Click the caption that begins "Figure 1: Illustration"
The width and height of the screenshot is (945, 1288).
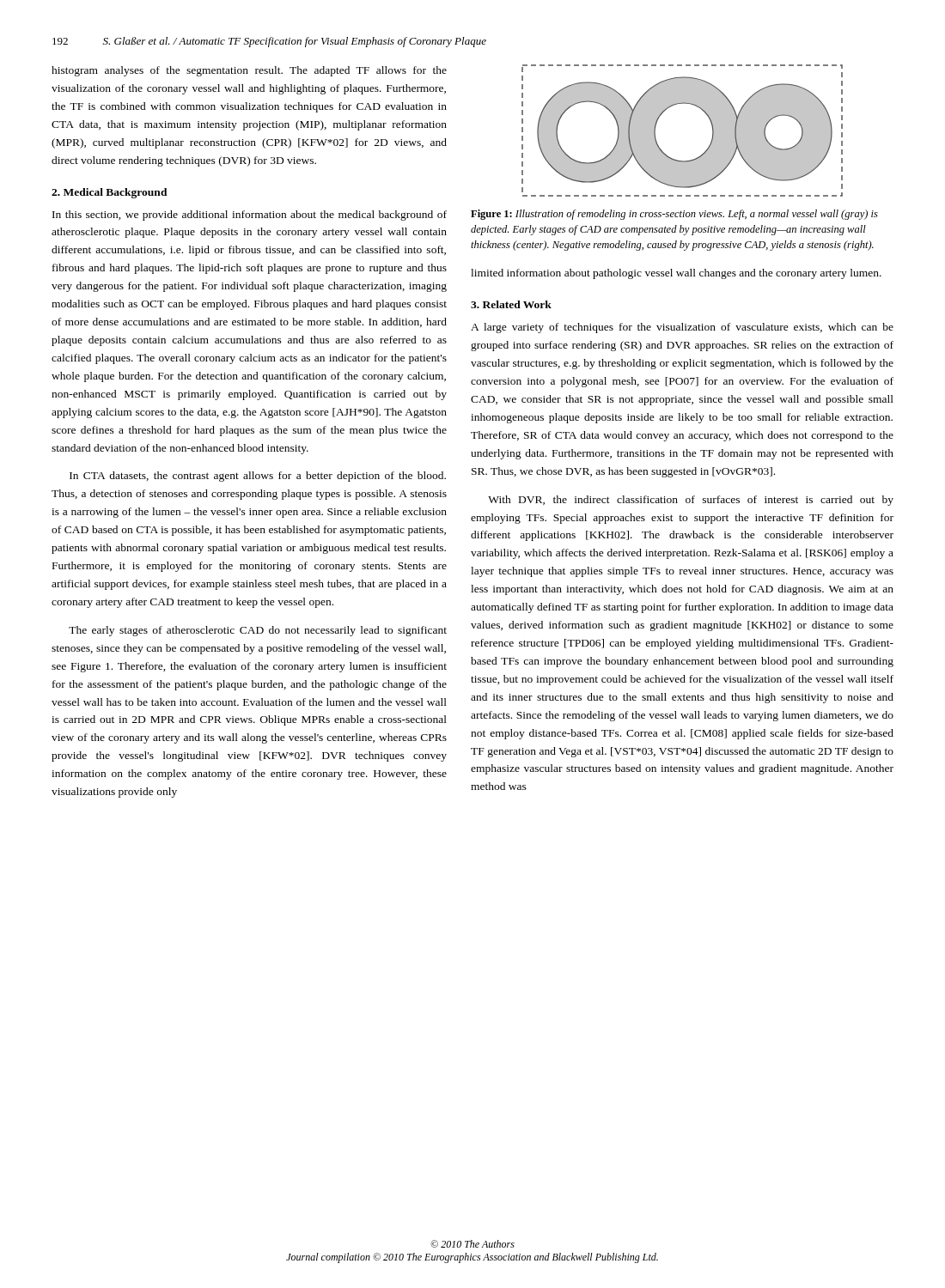point(674,229)
